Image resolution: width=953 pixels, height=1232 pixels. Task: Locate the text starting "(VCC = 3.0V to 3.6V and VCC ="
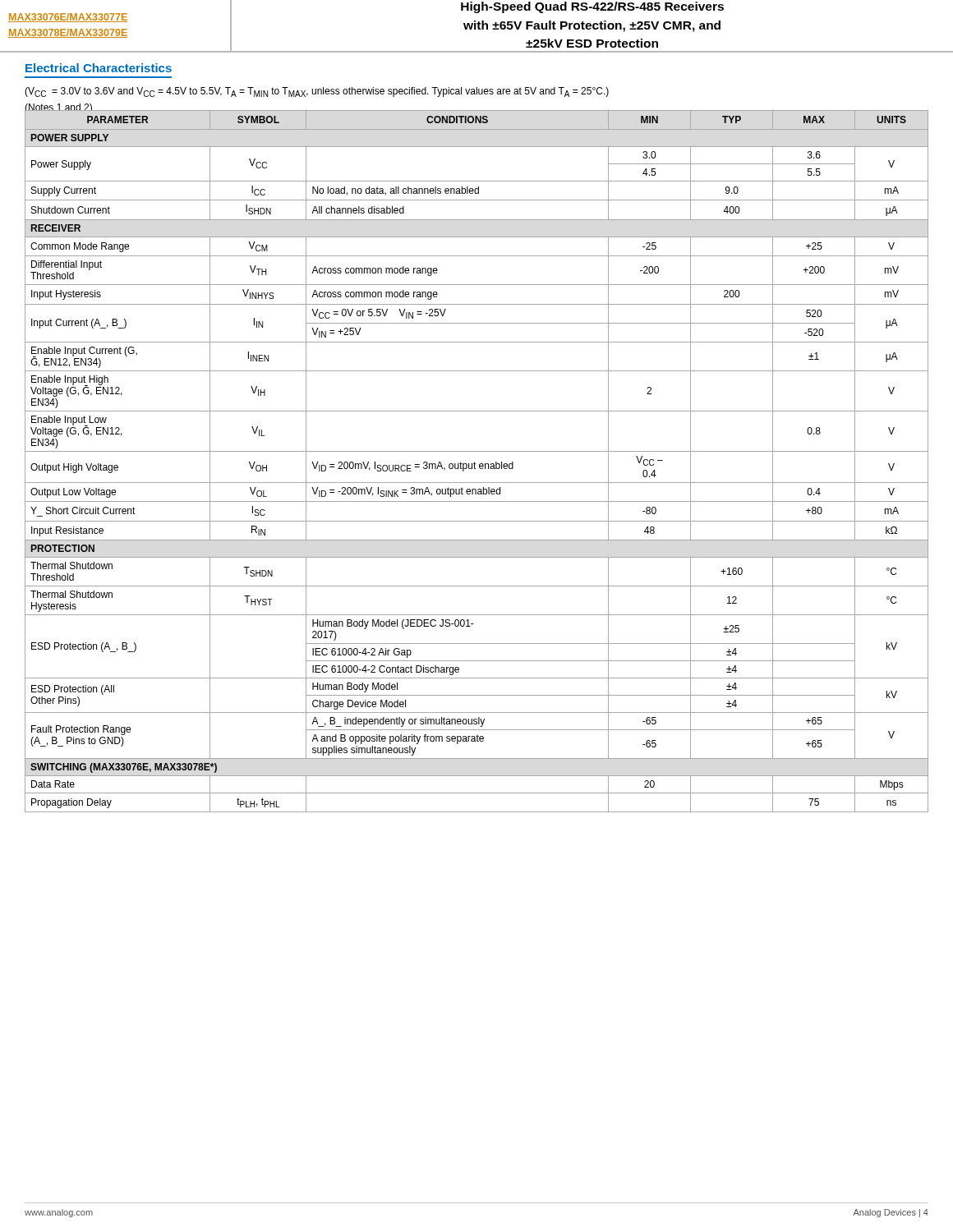click(317, 100)
